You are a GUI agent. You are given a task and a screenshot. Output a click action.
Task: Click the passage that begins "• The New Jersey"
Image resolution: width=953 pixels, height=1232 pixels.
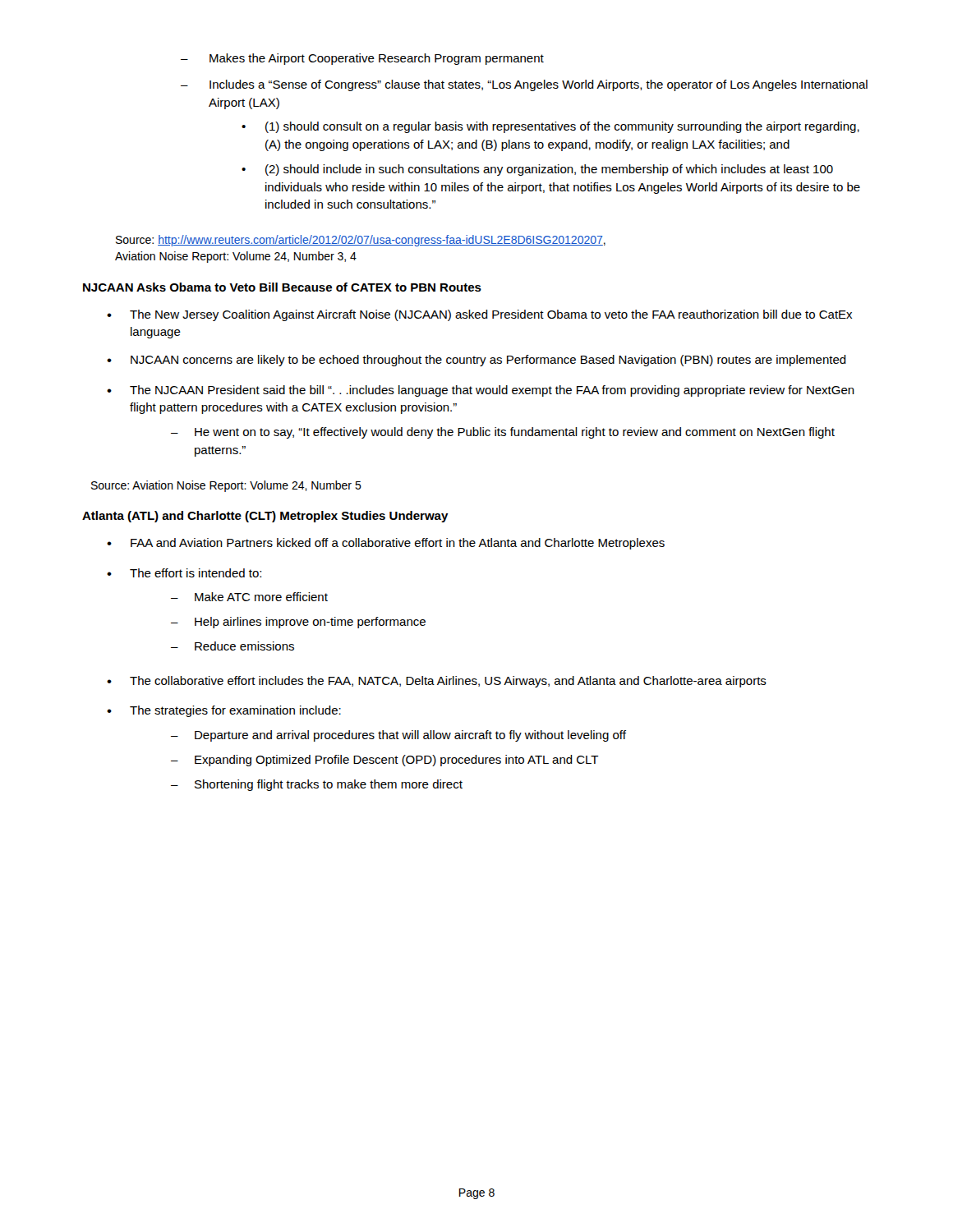pos(489,323)
